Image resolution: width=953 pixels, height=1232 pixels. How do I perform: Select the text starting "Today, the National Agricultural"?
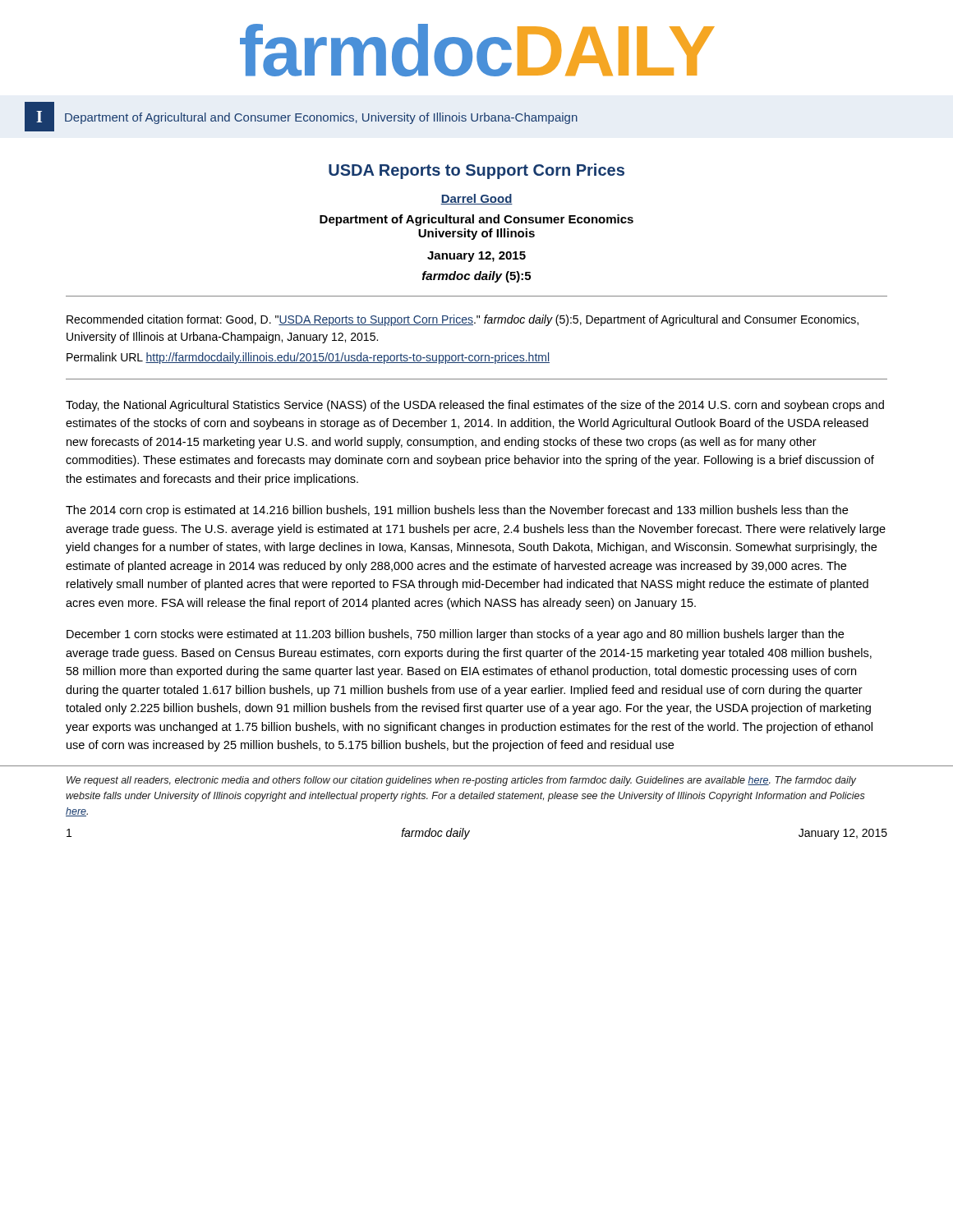coord(475,442)
